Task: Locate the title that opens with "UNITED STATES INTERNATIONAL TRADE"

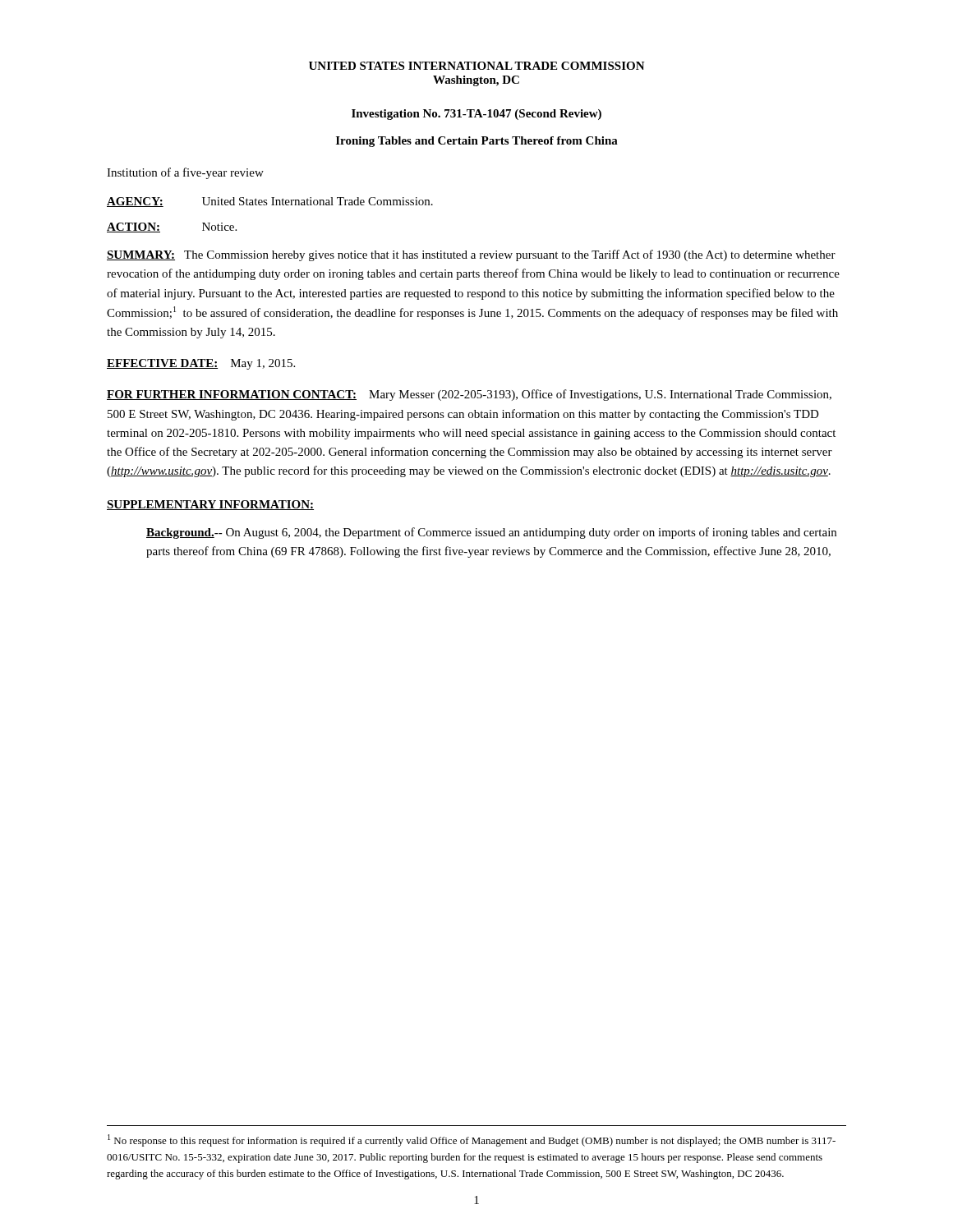Action: click(x=476, y=73)
